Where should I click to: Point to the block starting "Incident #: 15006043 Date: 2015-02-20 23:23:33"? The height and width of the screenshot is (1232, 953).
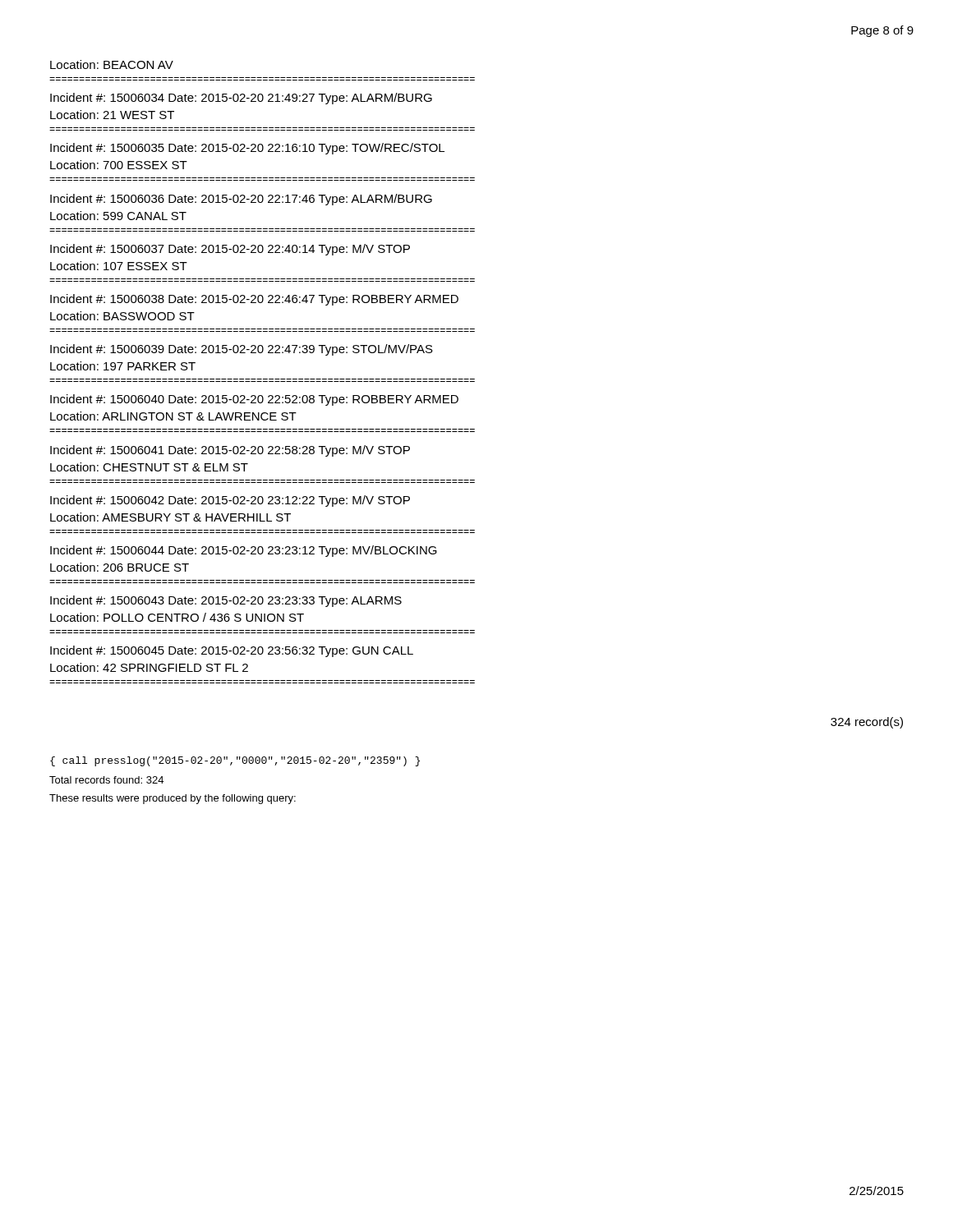pos(226,601)
